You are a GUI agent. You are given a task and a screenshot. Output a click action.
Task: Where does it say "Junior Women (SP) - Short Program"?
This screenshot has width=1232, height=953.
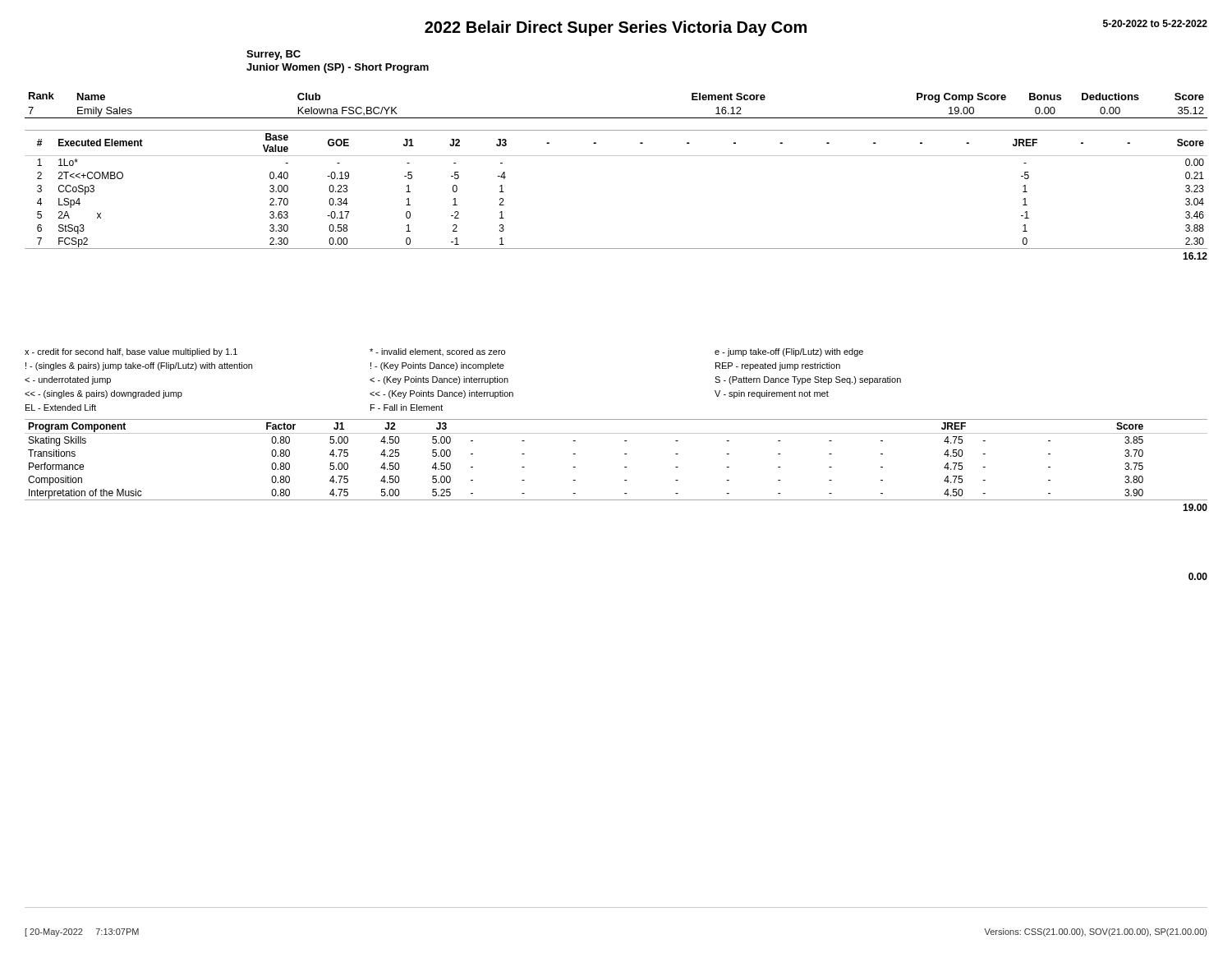click(x=338, y=67)
